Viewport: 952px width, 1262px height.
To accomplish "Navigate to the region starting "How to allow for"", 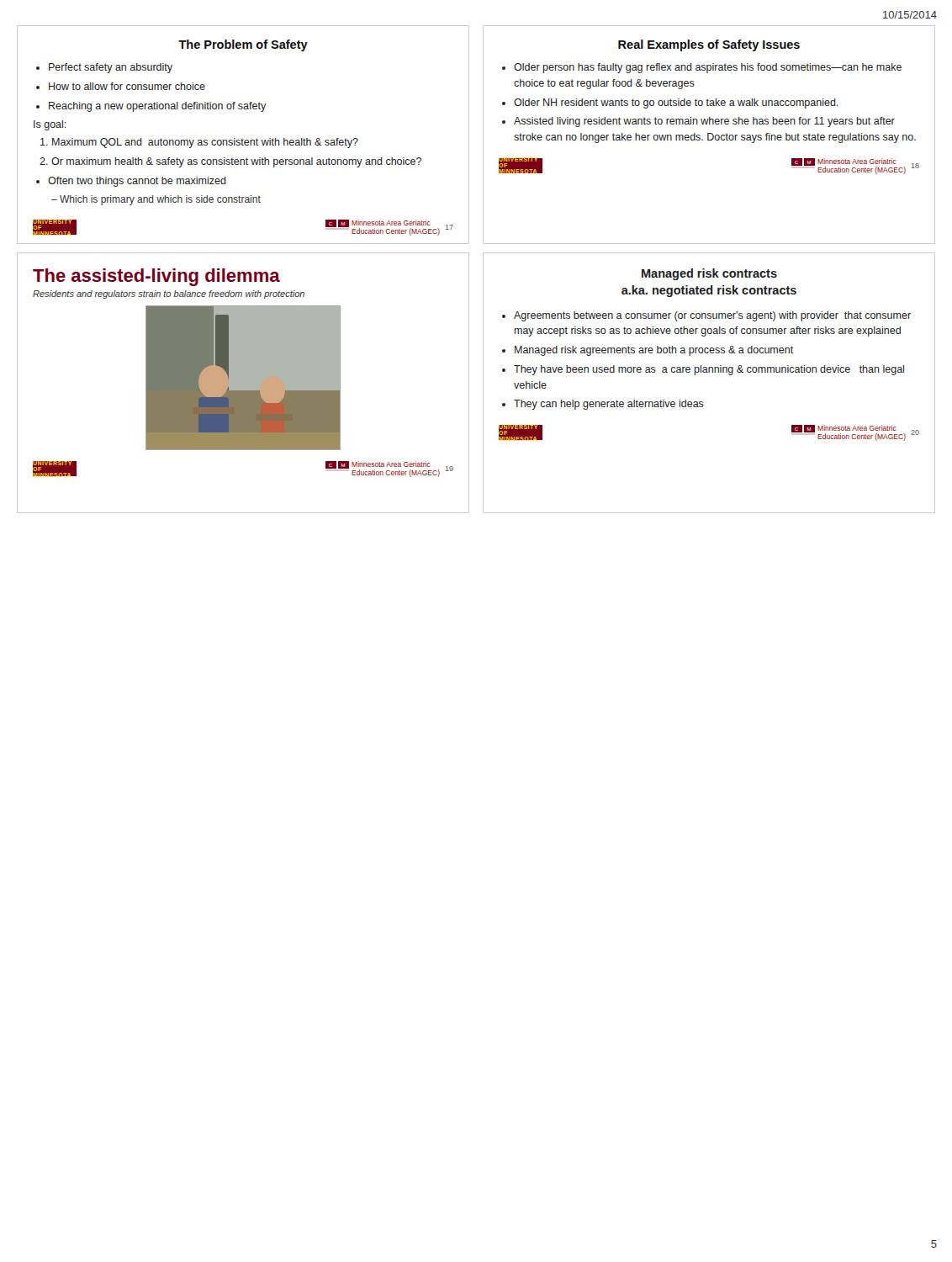I will point(127,86).
